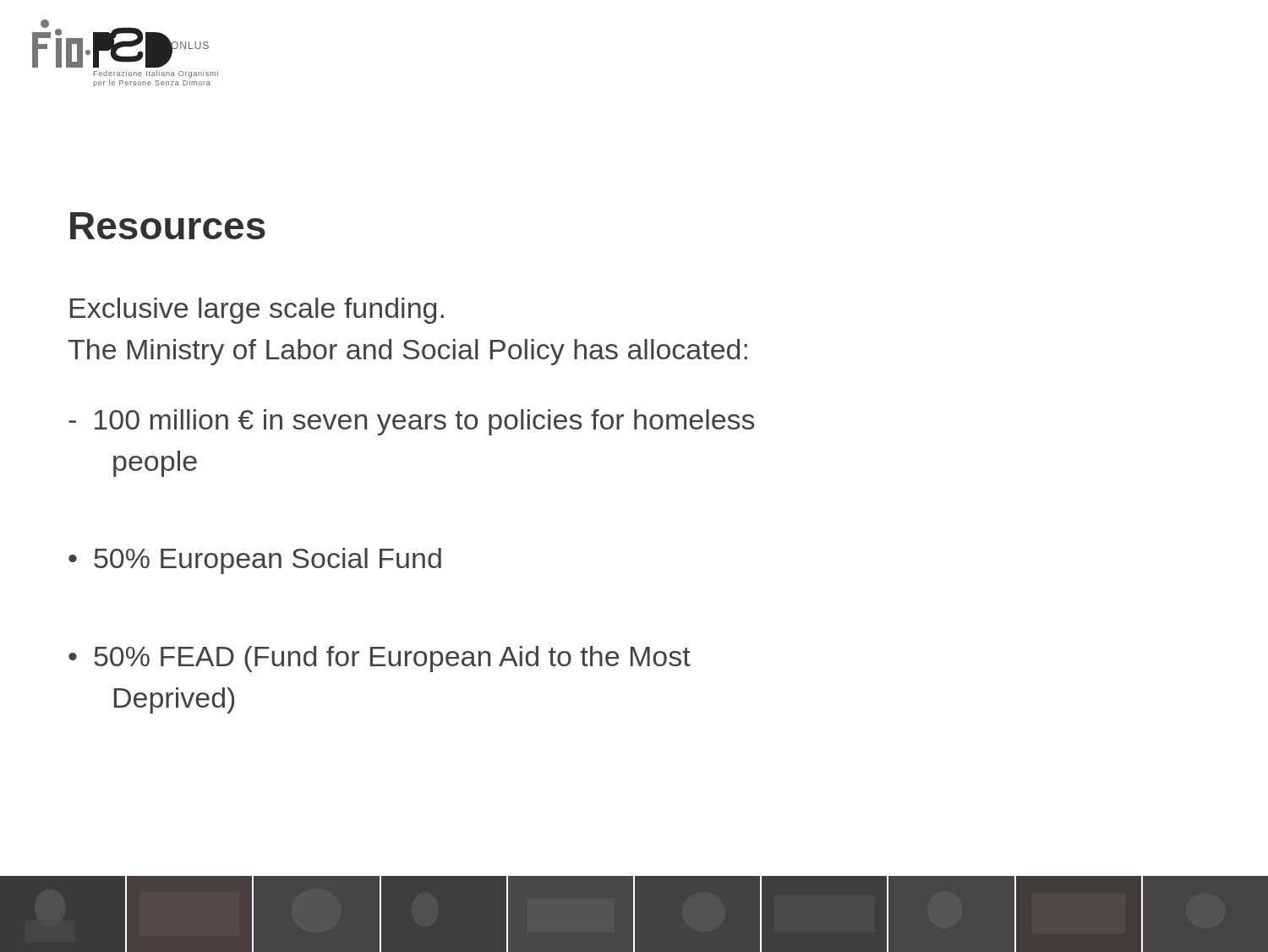Select the photo
Image resolution: width=1268 pixels, height=952 pixels.
click(634, 914)
